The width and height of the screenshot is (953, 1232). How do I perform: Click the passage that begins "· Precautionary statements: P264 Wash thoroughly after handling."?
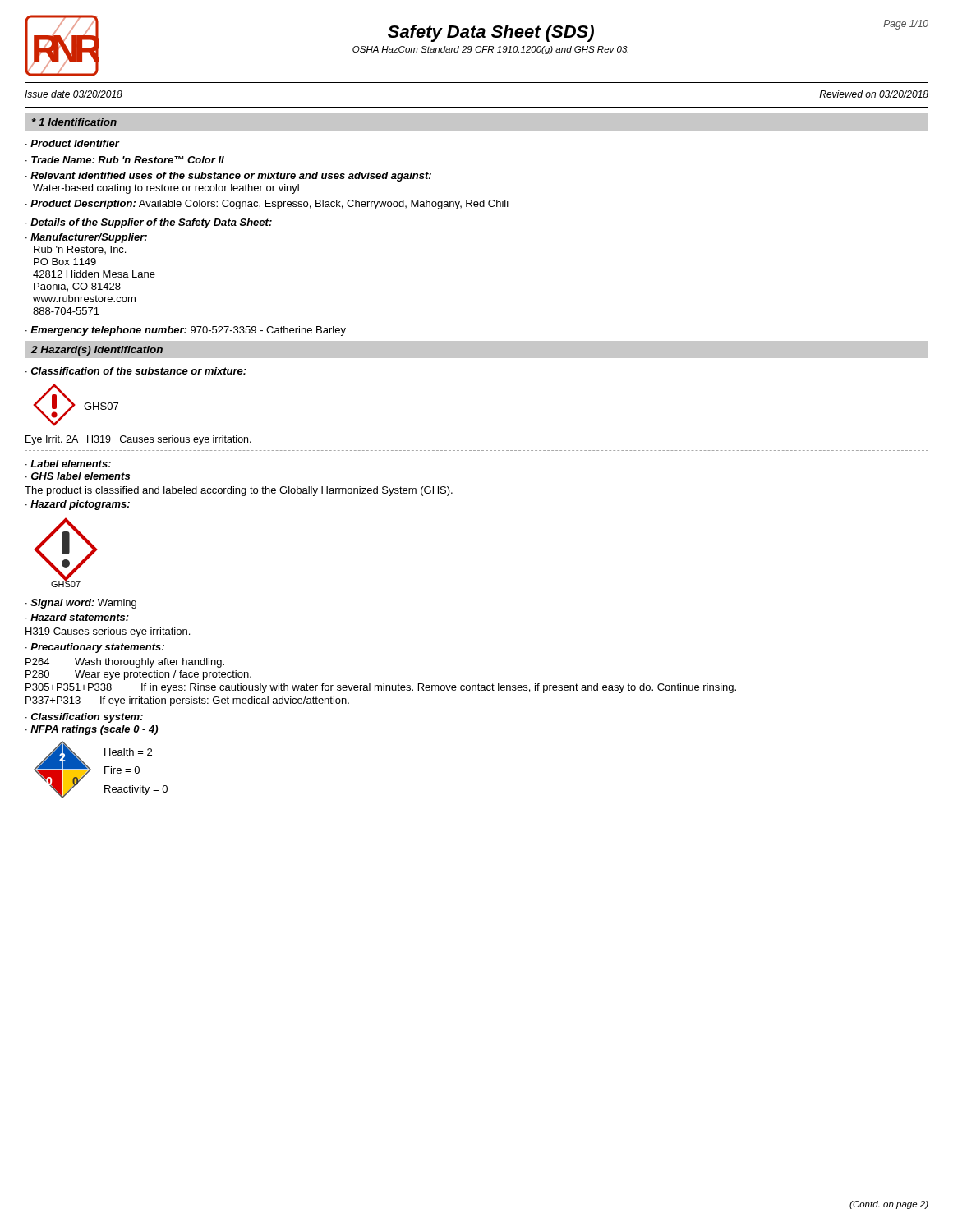[x=476, y=673]
